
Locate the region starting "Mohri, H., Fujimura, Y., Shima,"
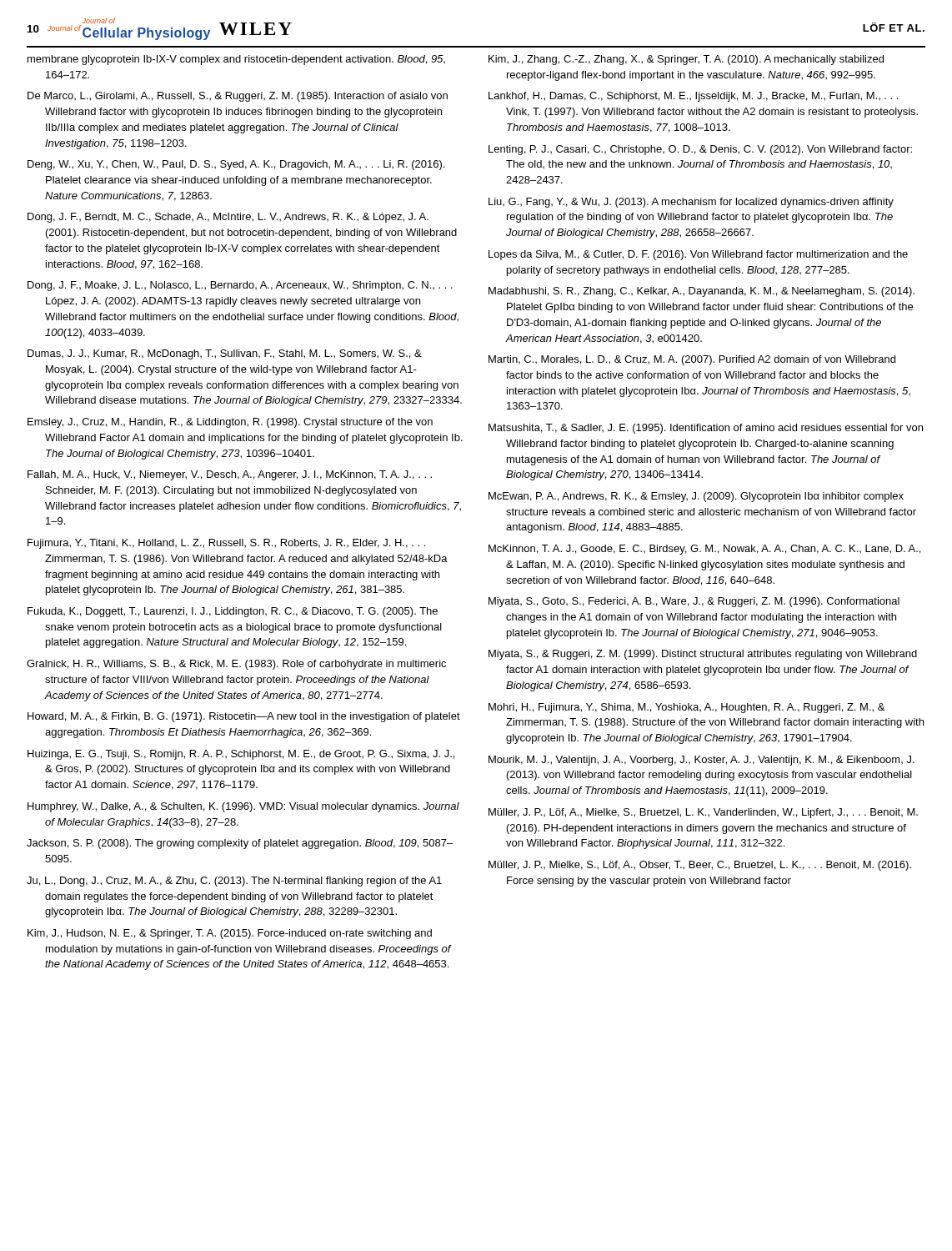[x=706, y=722]
